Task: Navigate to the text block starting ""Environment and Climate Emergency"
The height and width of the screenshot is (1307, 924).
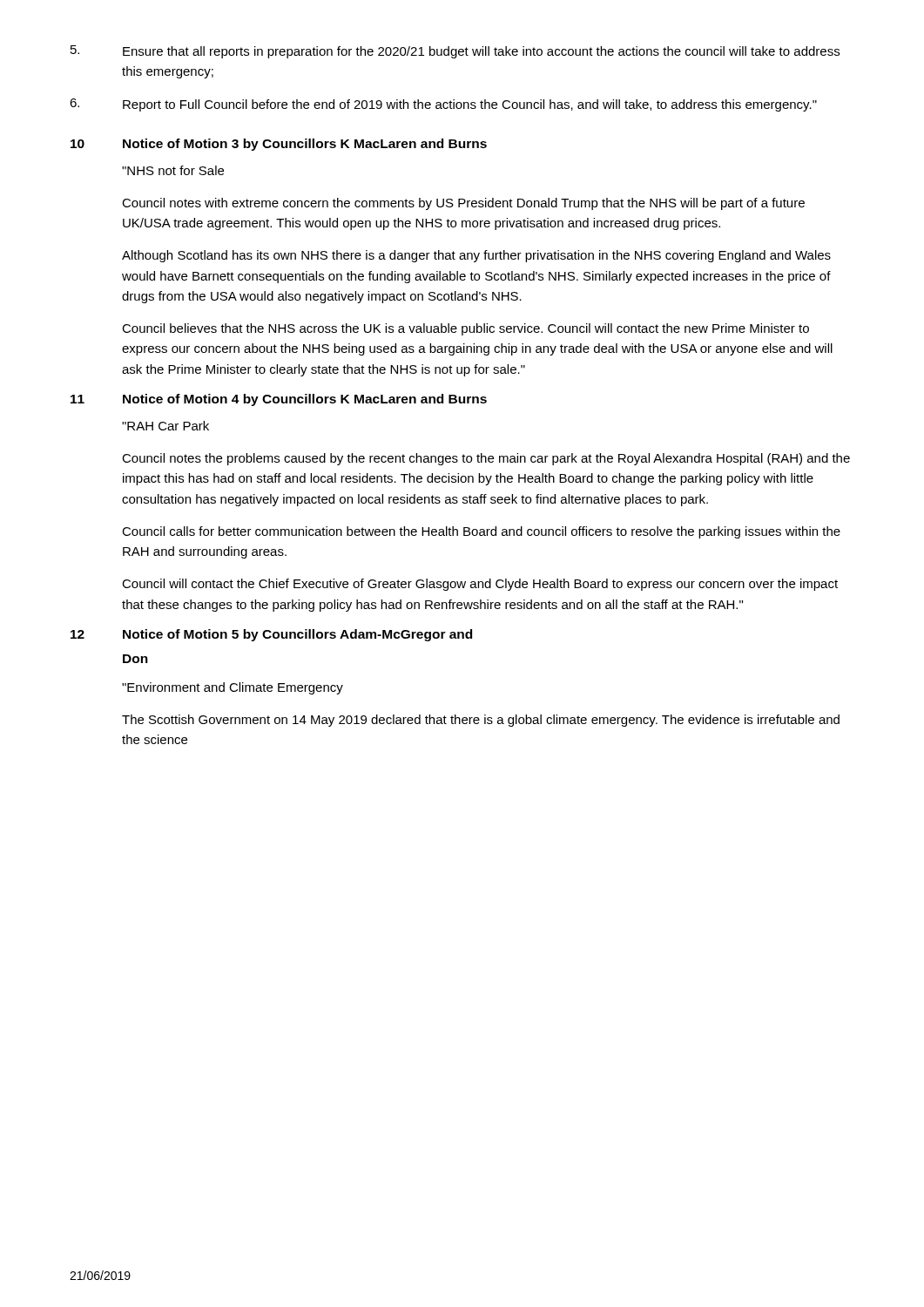Action: (232, 687)
